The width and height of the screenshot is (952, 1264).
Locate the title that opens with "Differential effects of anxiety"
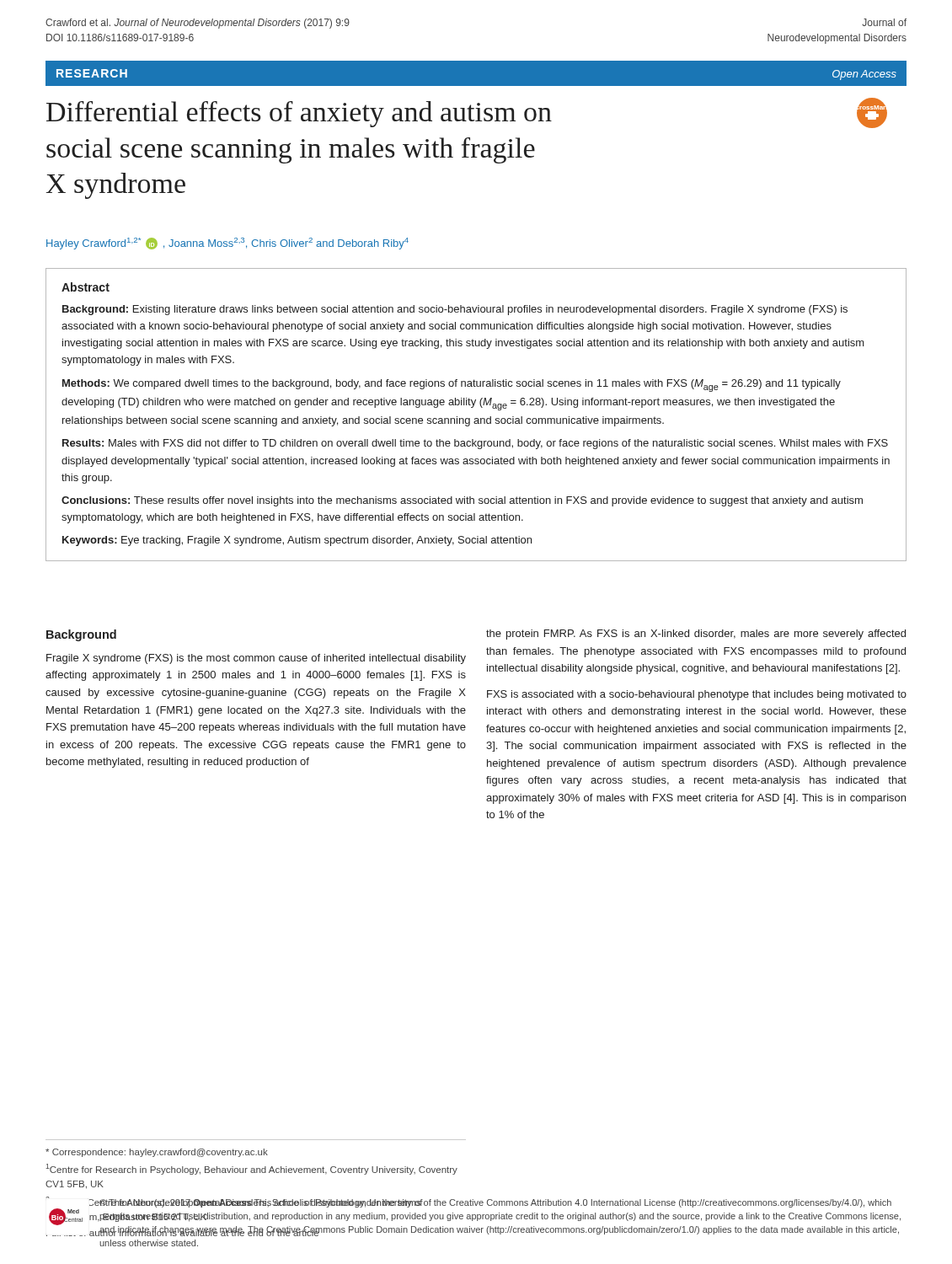(x=441, y=148)
